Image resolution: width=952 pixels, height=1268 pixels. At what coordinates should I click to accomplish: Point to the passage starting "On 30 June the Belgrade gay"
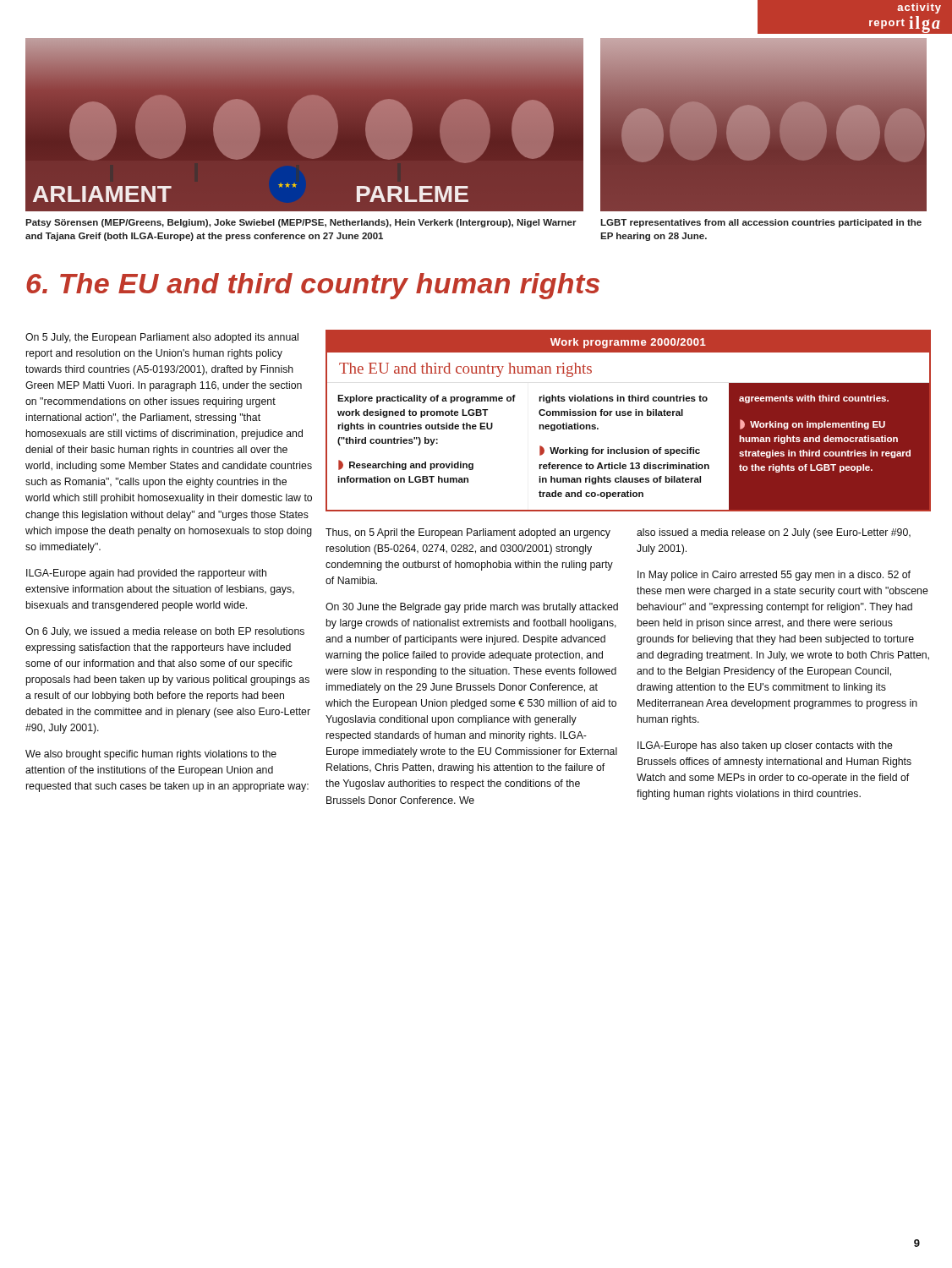click(472, 704)
